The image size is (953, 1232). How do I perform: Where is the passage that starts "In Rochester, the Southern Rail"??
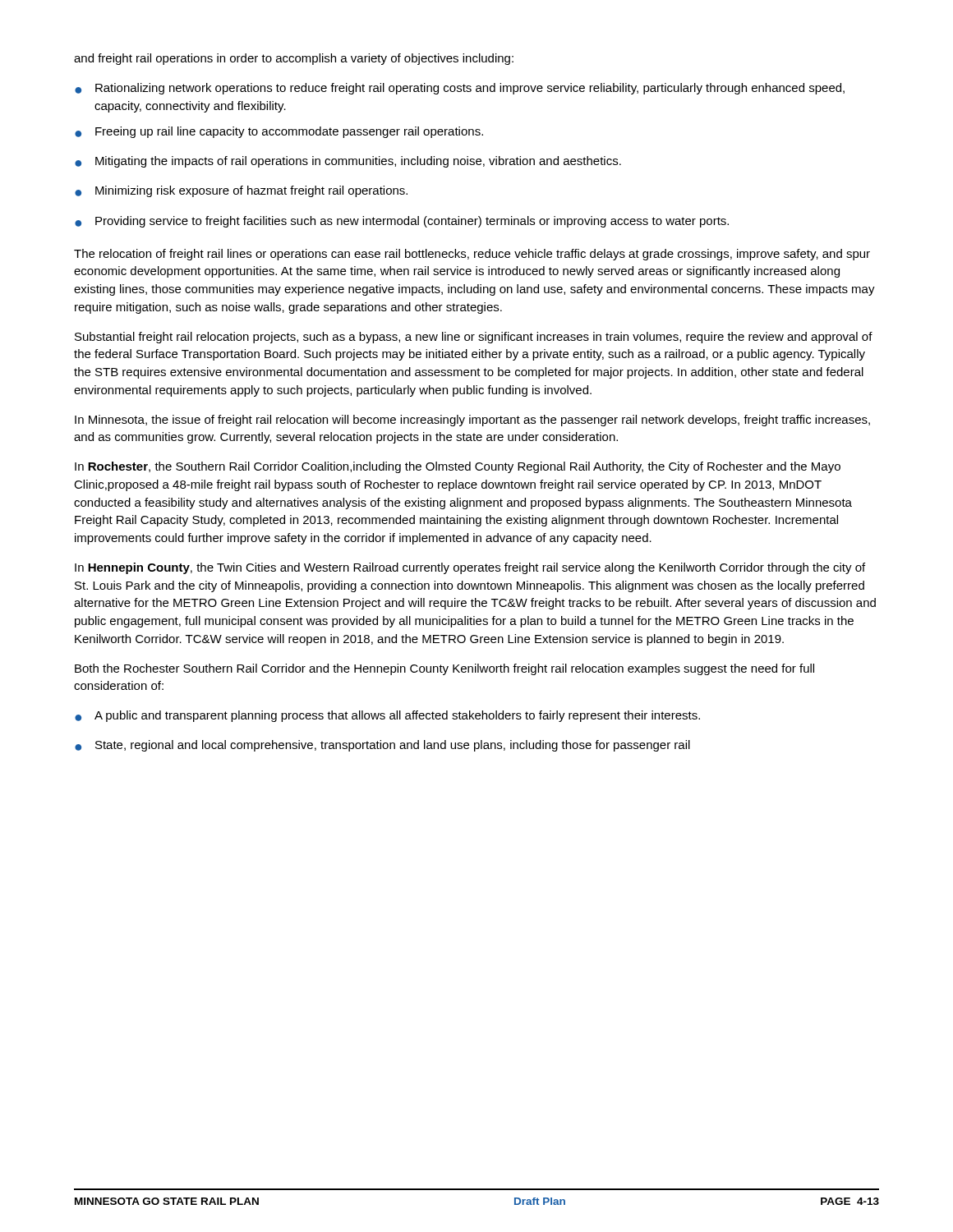coord(463,502)
